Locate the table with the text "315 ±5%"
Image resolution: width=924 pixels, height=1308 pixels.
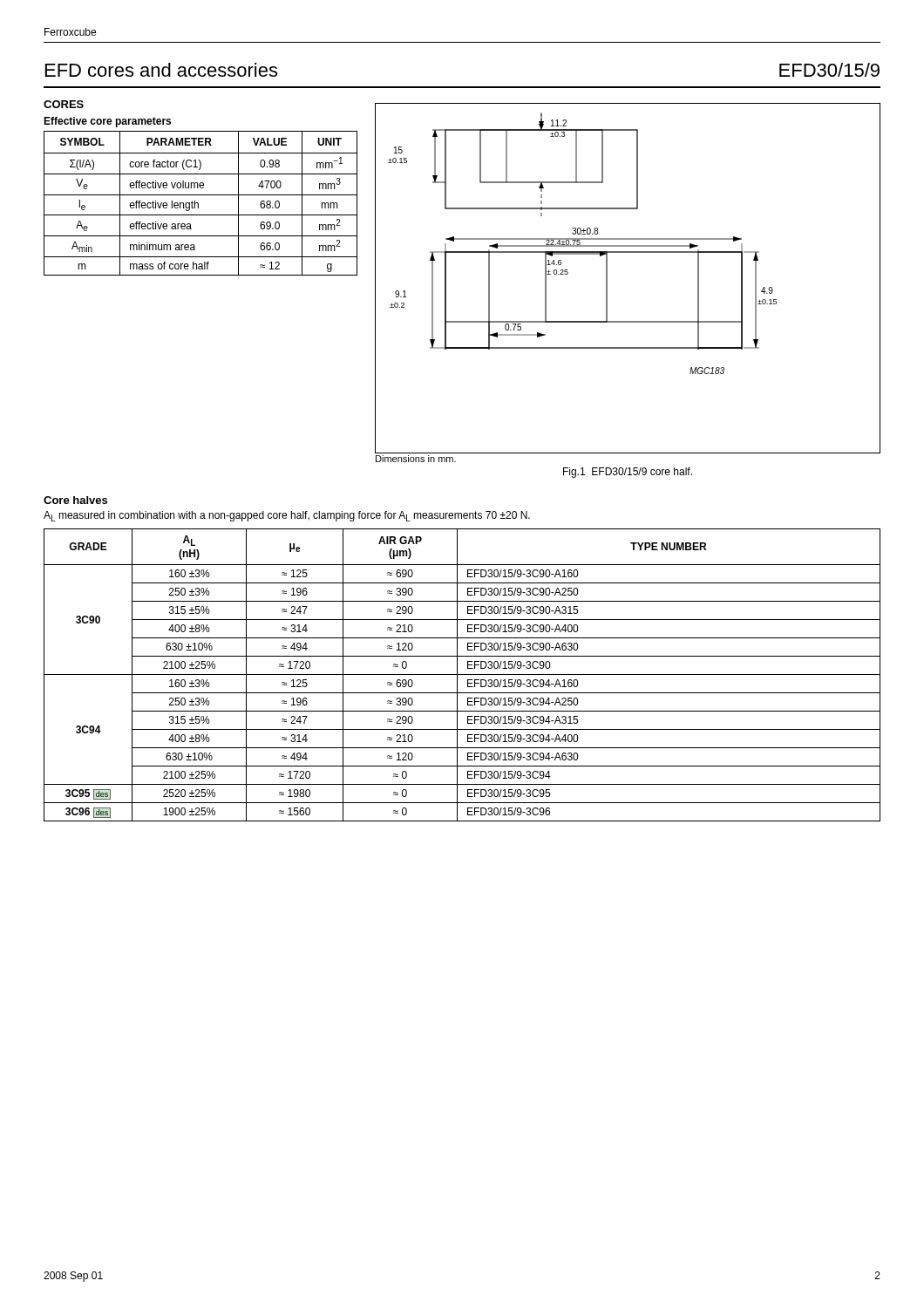click(462, 675)
